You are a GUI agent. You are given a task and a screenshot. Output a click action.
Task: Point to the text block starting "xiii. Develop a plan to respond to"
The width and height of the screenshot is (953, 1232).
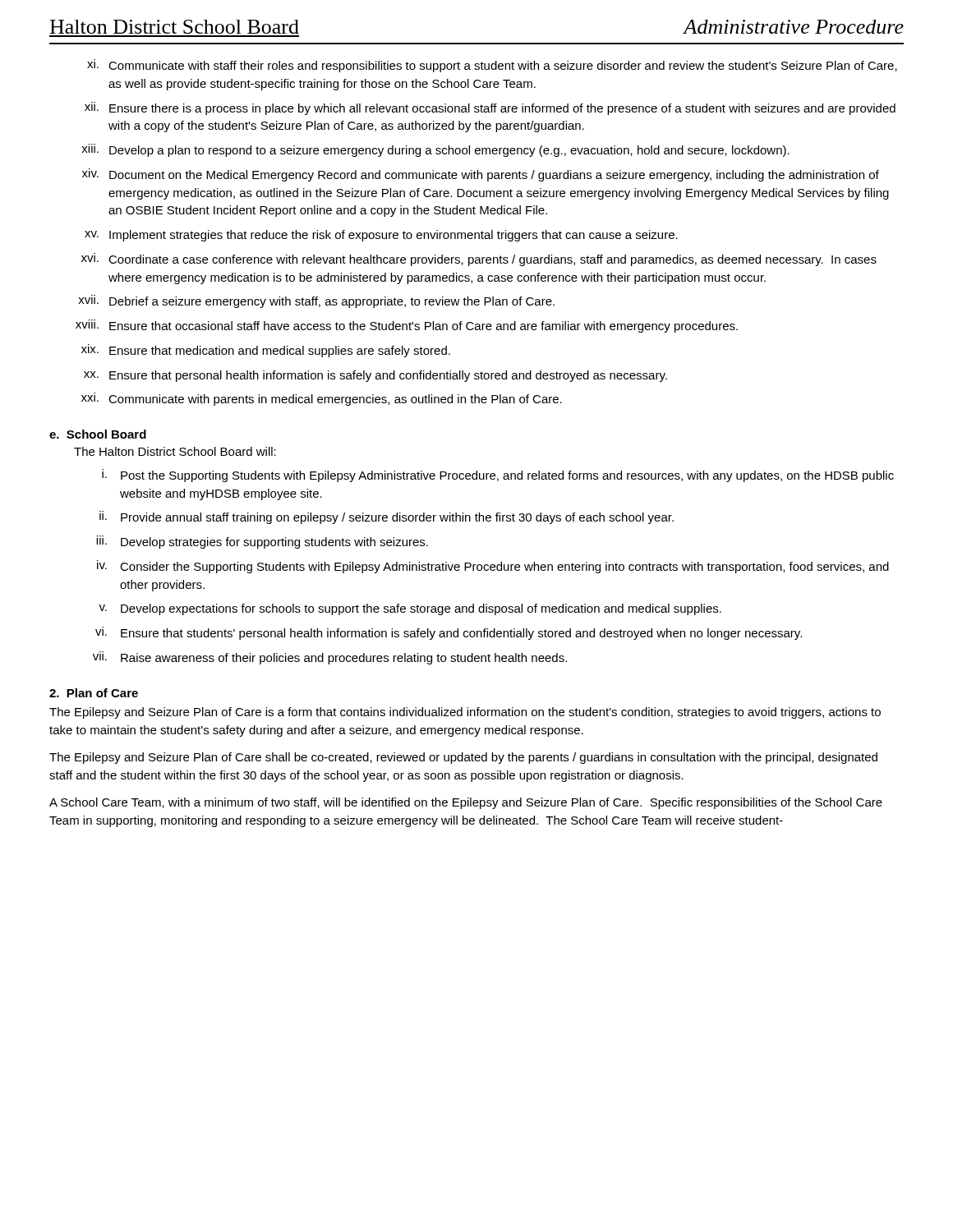pyautogui.click(x=476, y=152)
